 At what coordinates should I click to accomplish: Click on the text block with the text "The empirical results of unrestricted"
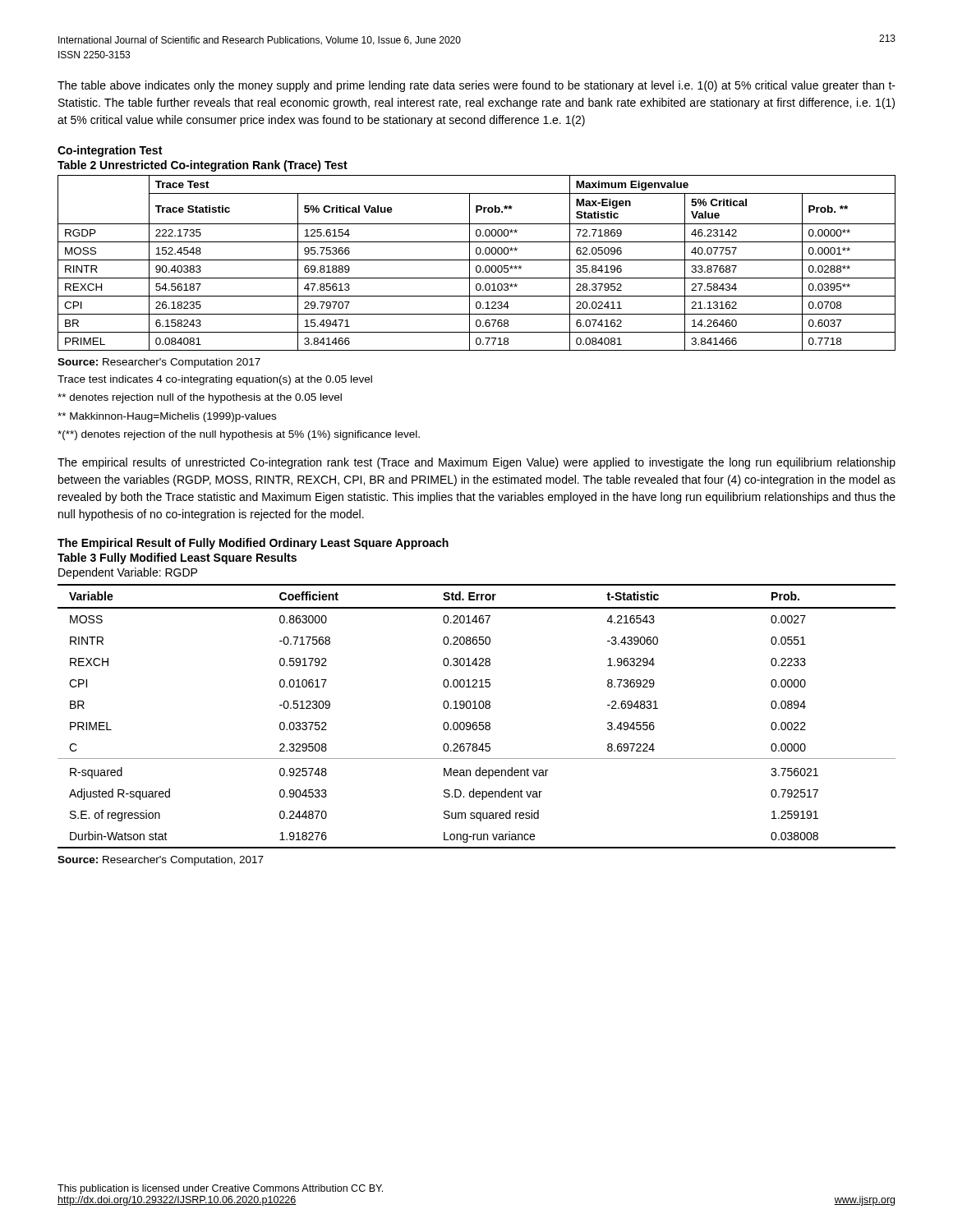pyautogui.click(x=476, y=488)
